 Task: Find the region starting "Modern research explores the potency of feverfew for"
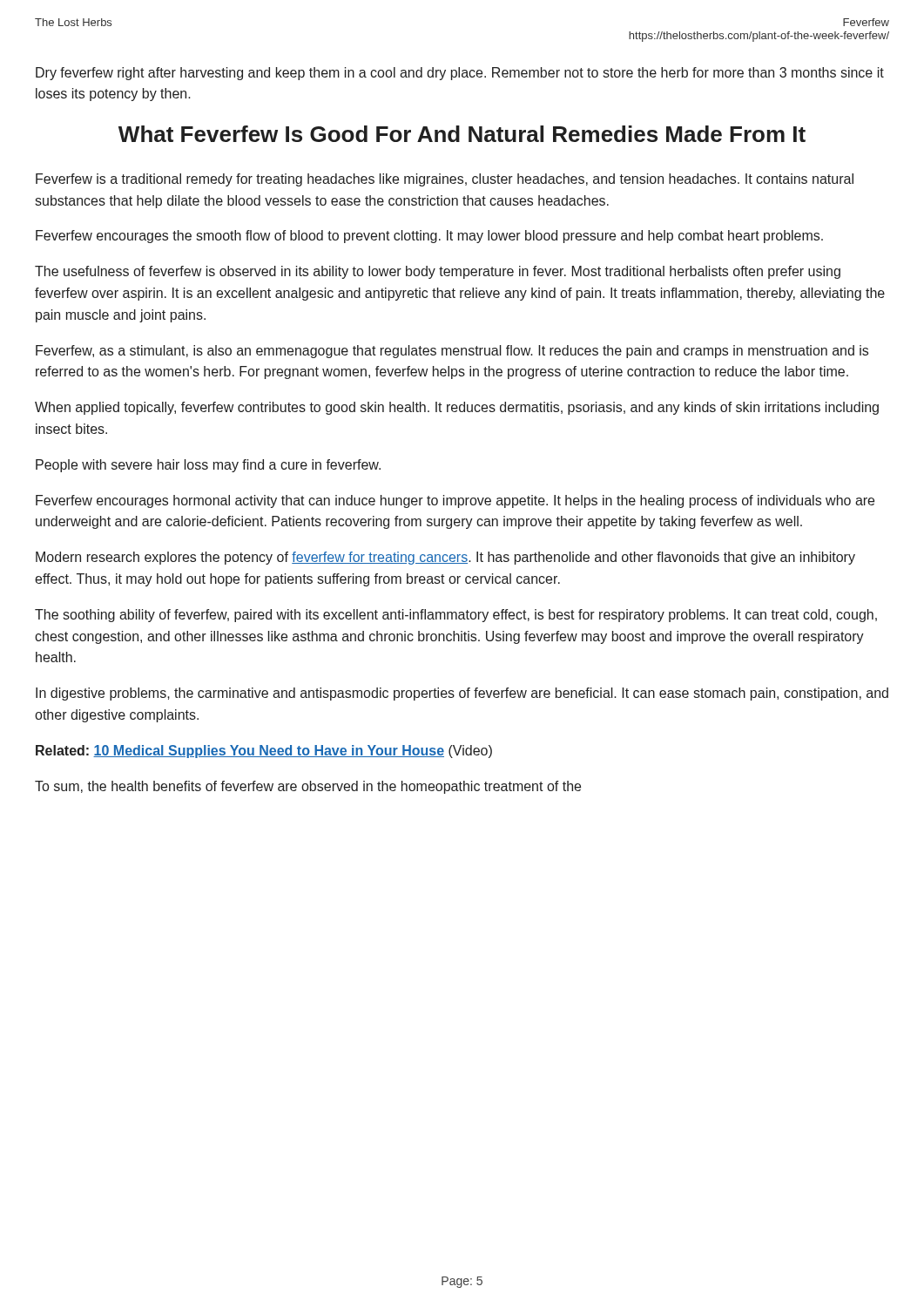445,568
